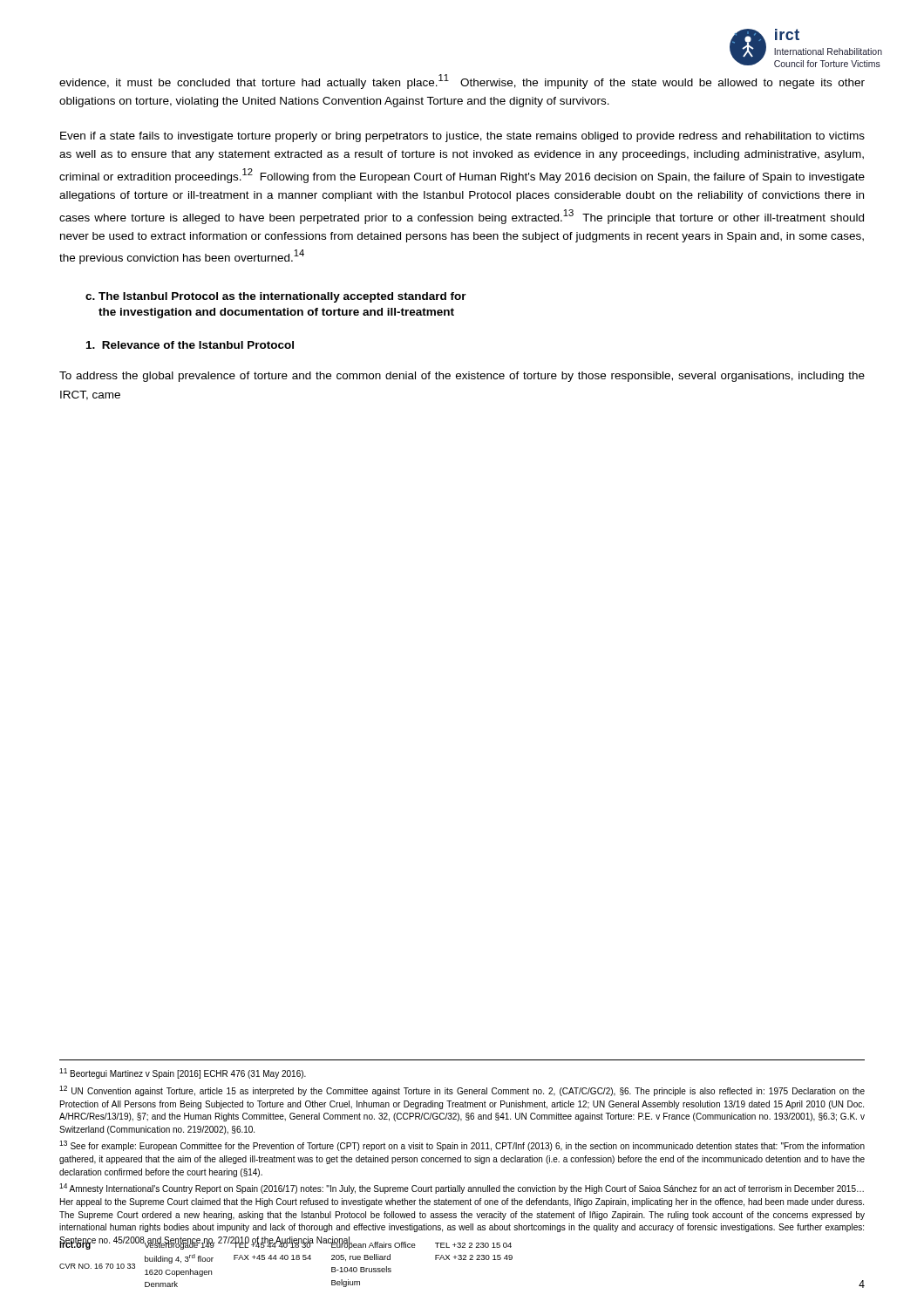Find the logo
The width and height of the screenshot is (924, 1308).
tap(805, 47)
